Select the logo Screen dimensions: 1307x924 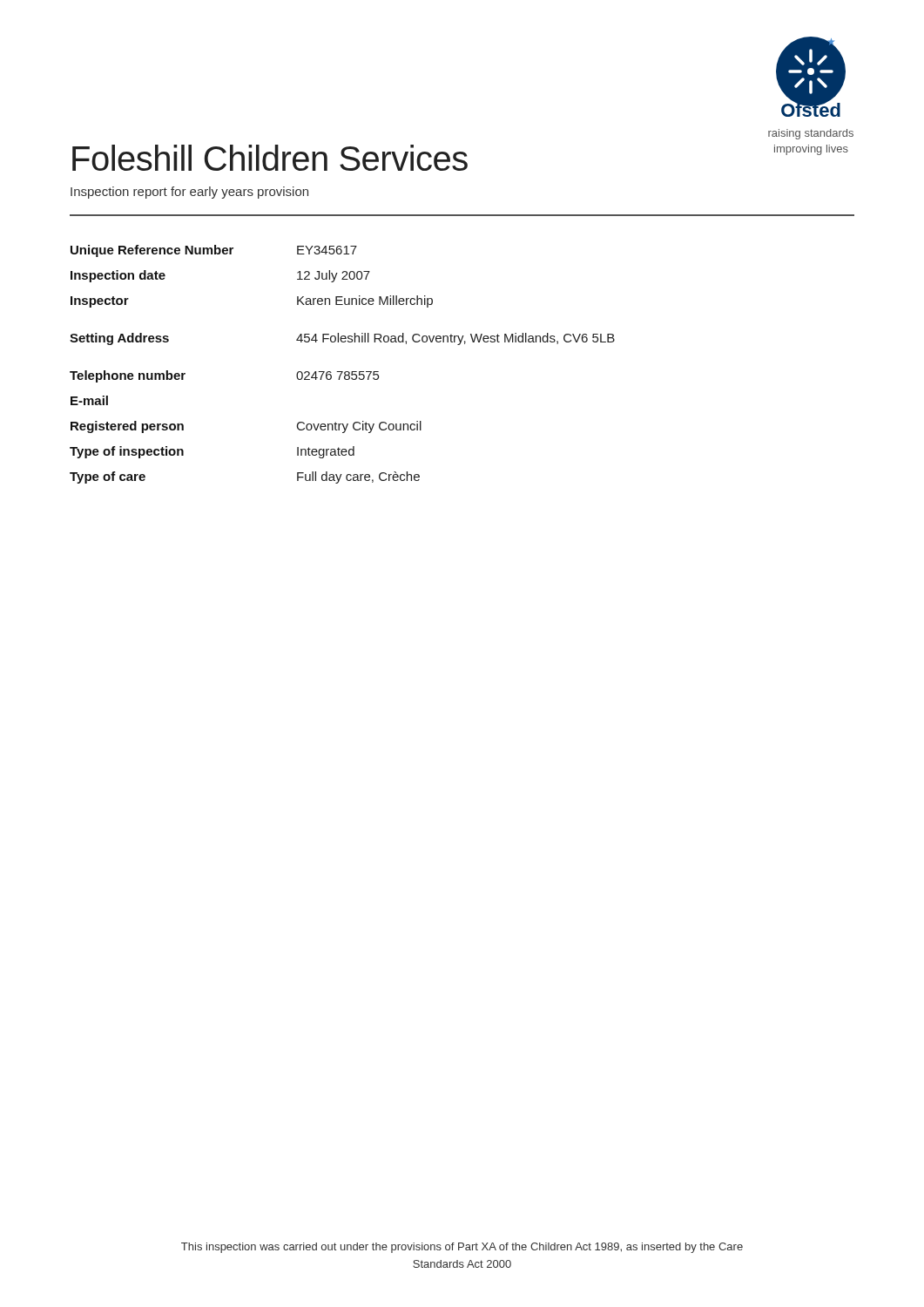tap(811, 96)
